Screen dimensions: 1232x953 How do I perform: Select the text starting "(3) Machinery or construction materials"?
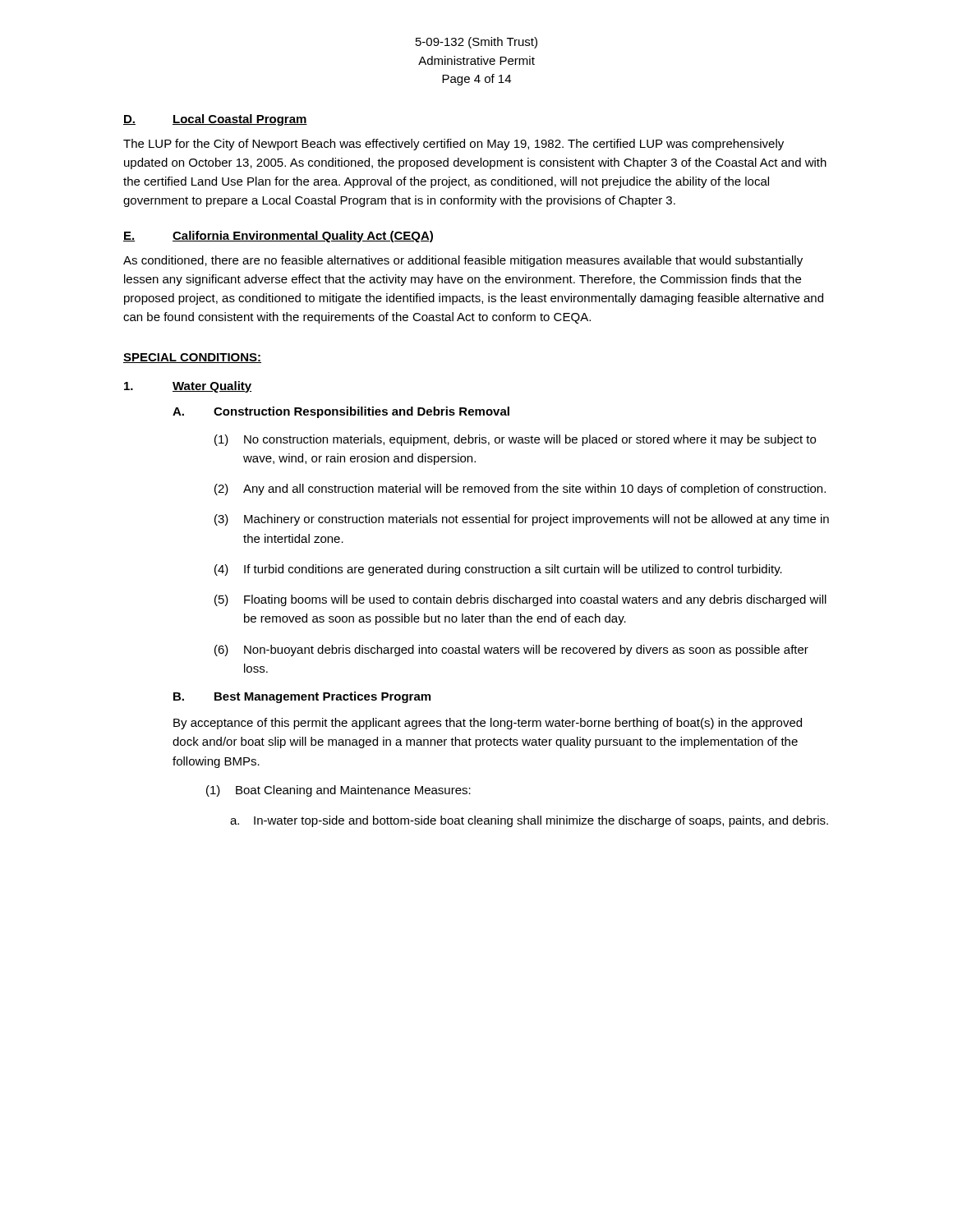coord(522,529)
